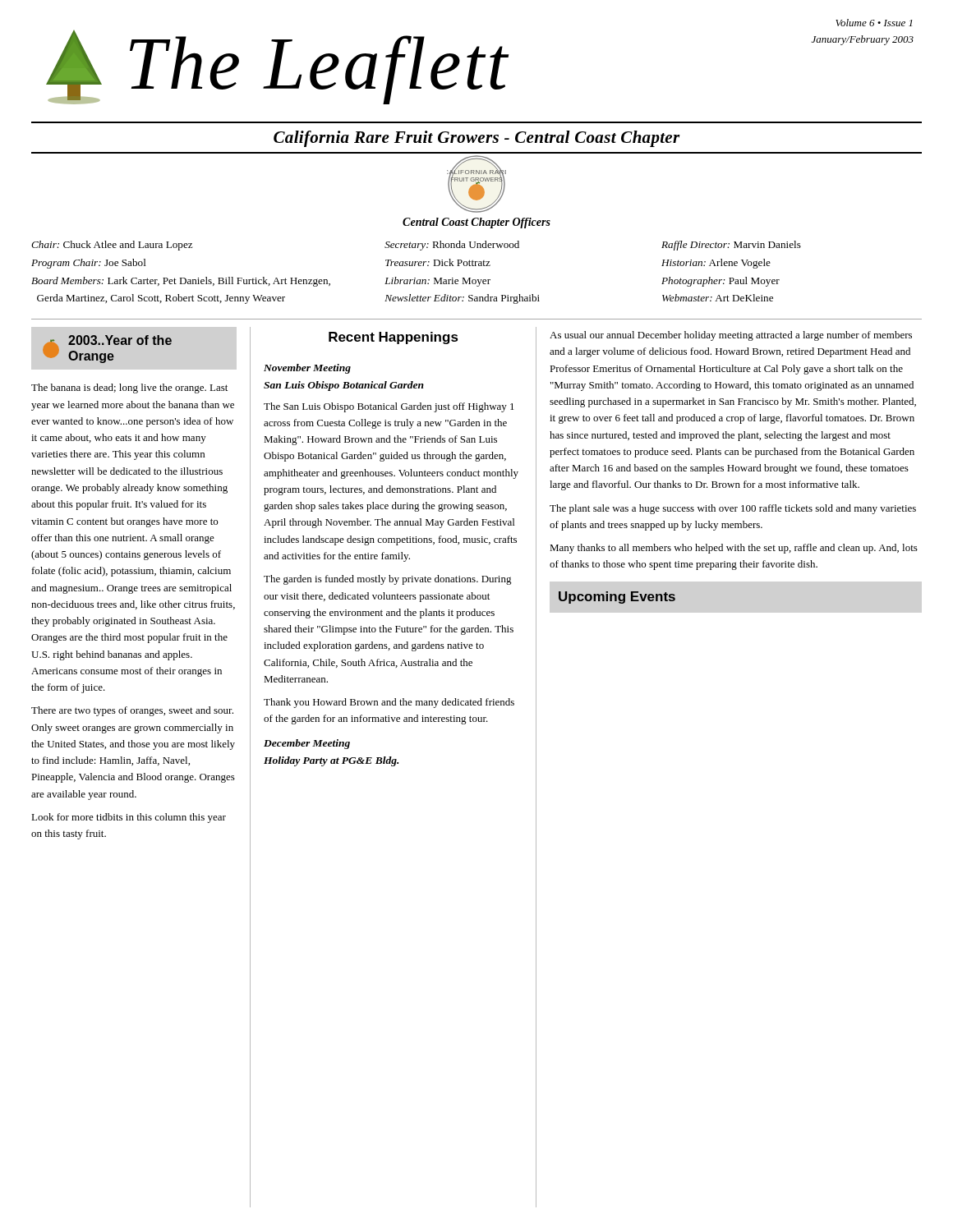
Task: Navigate to the region starting "California Rare Fruit Growers - Central"
Action: point(476,137)
